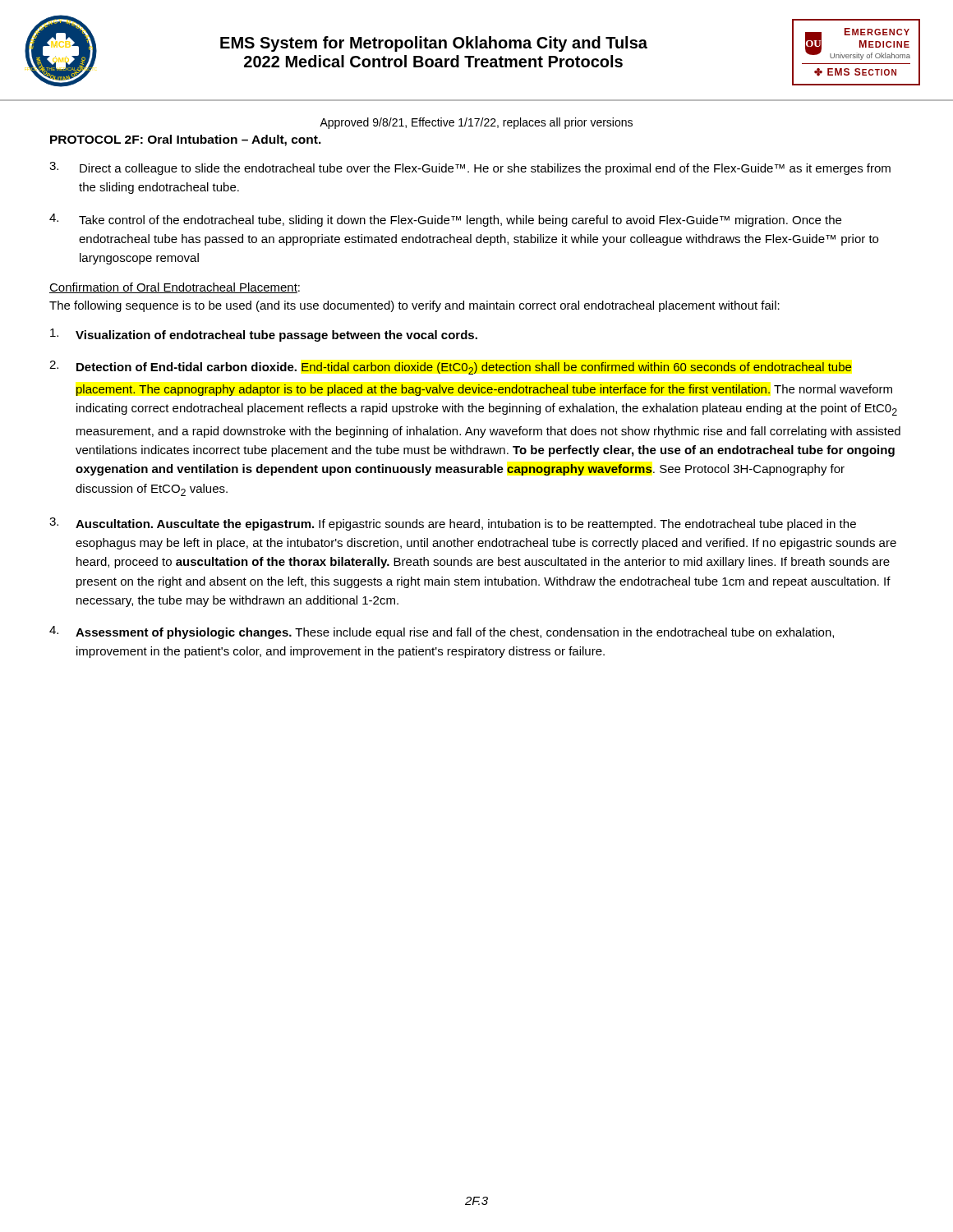Point to the text block starting "Approved 9/8/21, Effective 1/17/22, replaces"
The image size is (953, 1232).
pos(476,122)
